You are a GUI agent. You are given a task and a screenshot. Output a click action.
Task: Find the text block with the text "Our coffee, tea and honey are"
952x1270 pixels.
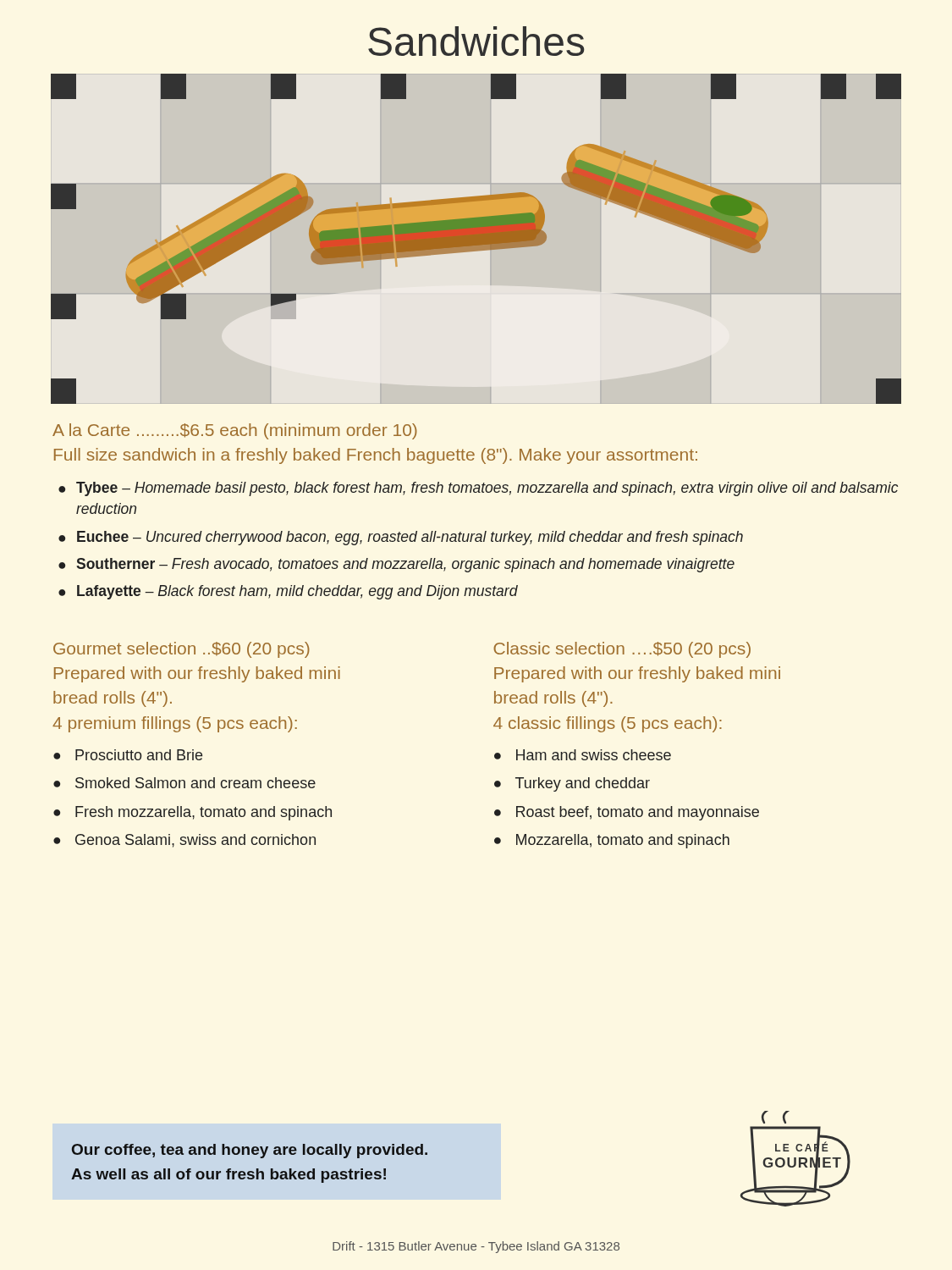click(250, 1161)
